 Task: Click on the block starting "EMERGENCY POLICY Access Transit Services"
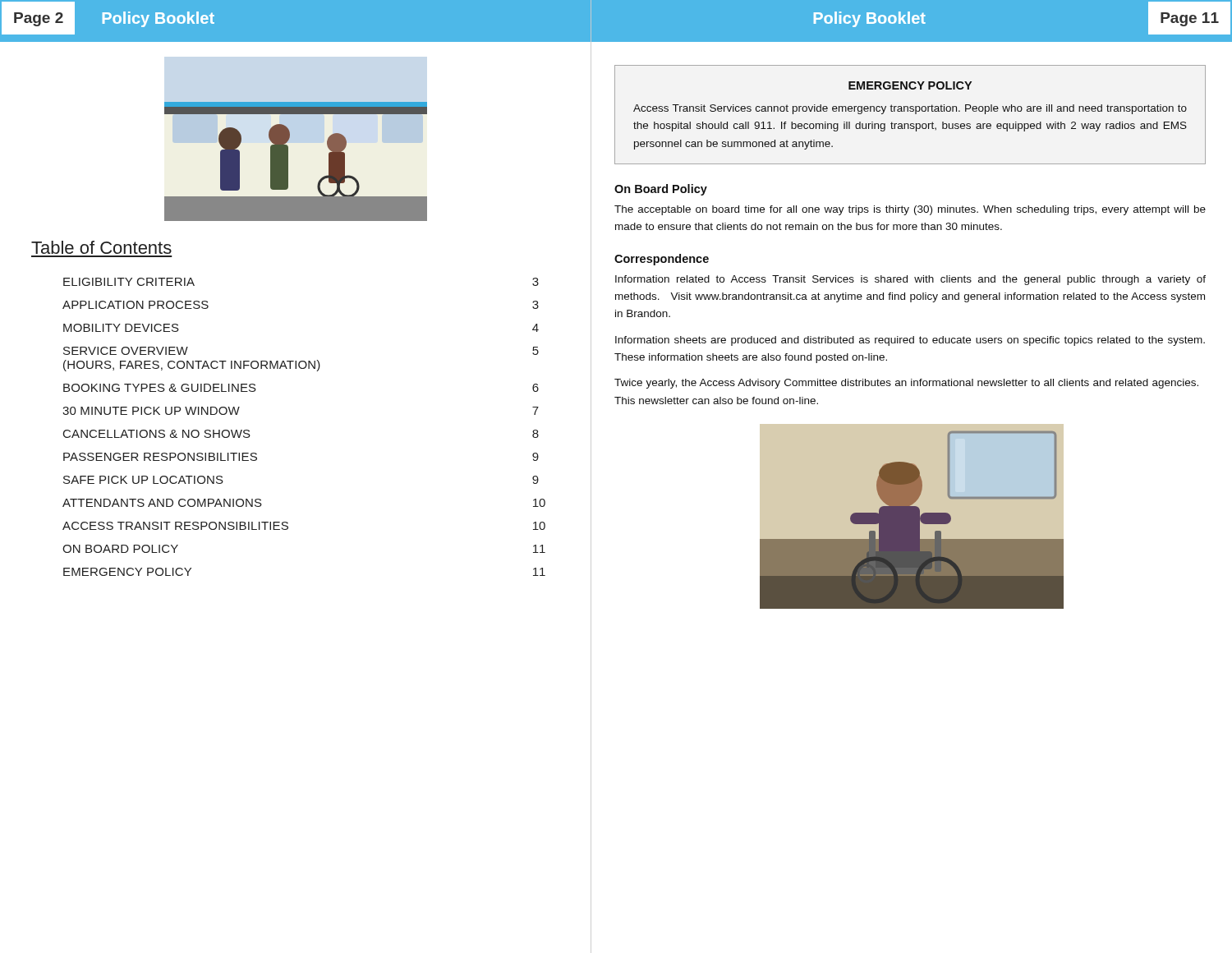click(x=910, y=115)
